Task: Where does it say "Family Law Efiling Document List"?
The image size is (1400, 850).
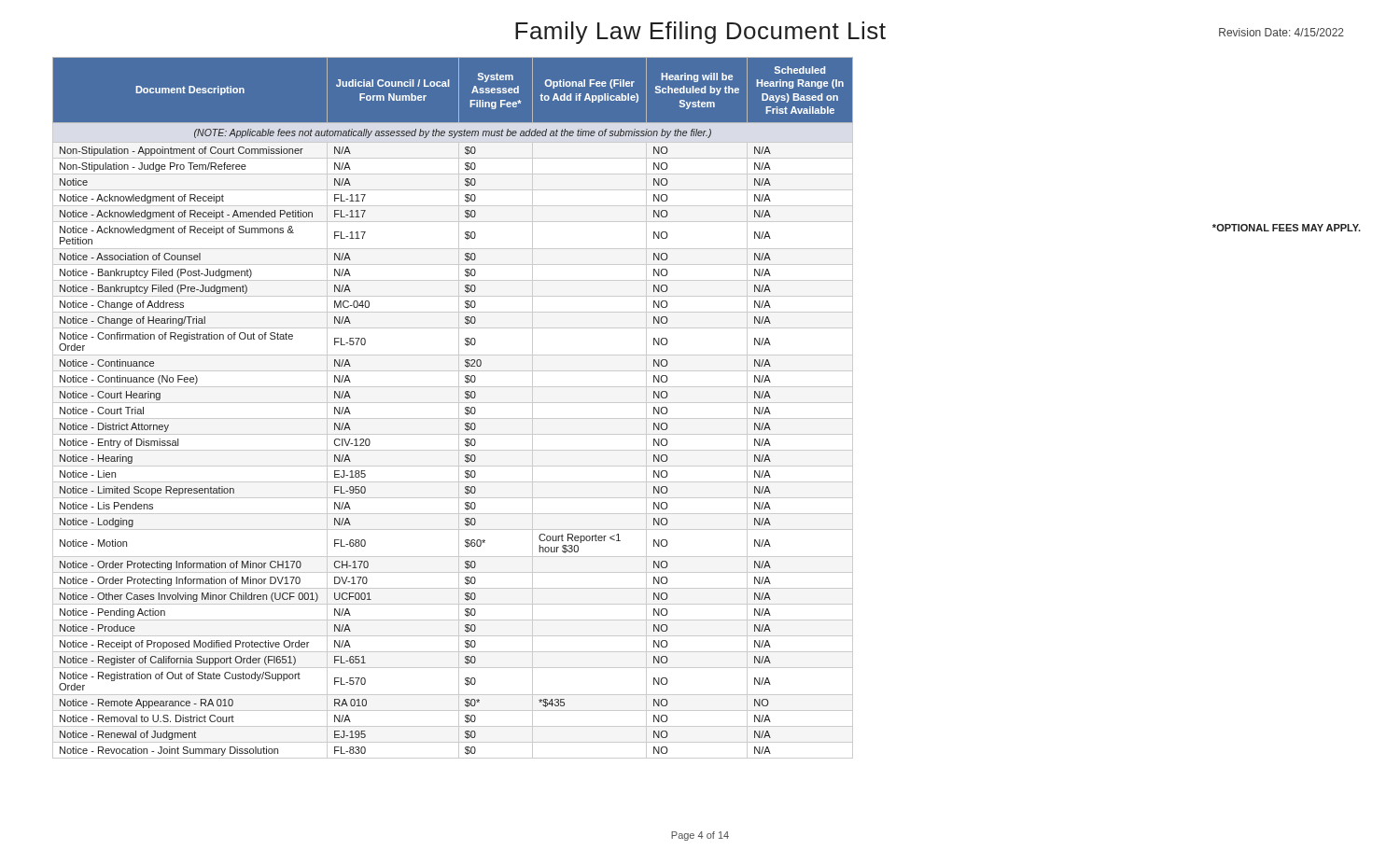Action: pyautogui.click(x=700, y=31)
